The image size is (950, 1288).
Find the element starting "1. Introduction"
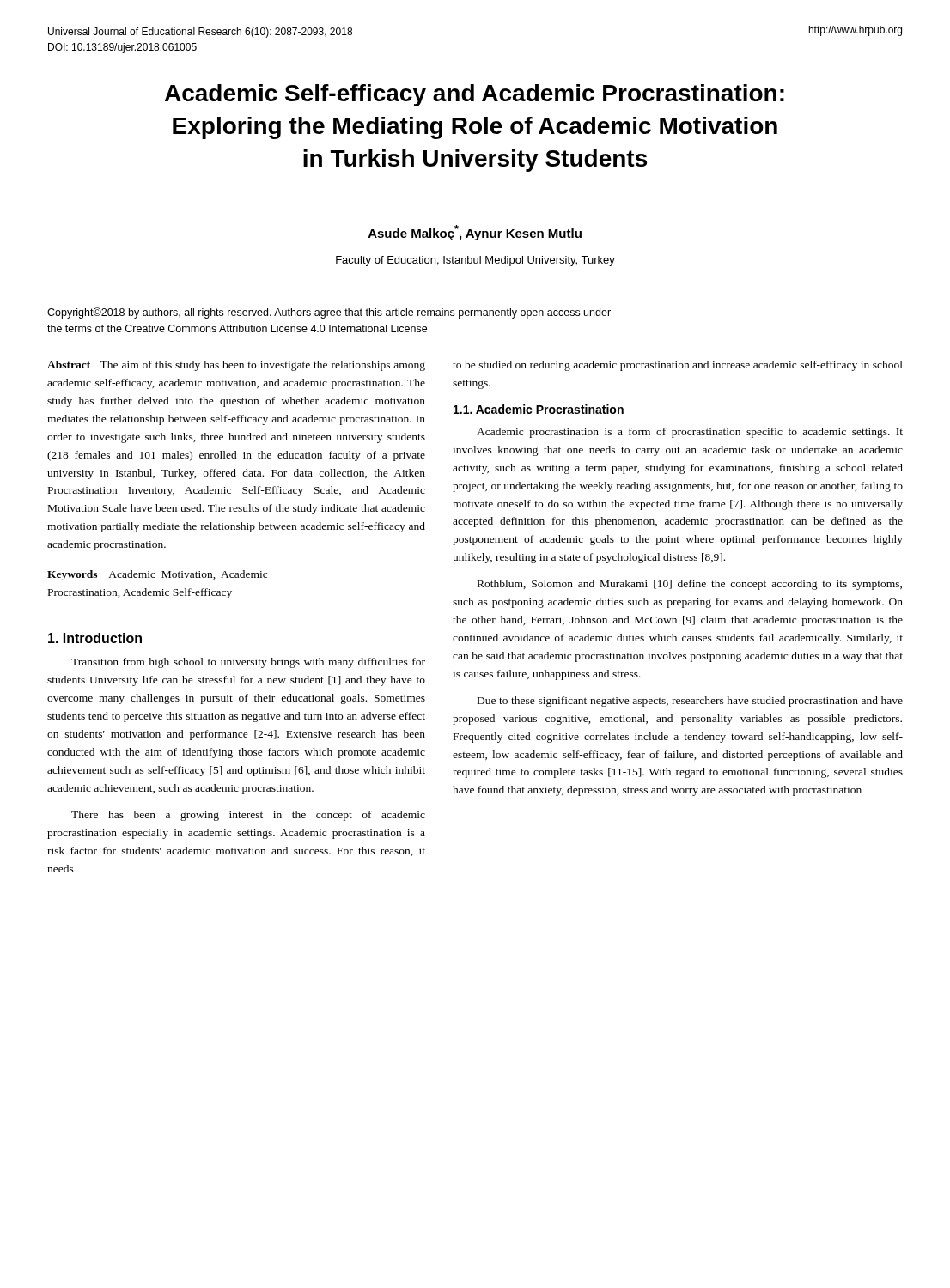(95, 639)
